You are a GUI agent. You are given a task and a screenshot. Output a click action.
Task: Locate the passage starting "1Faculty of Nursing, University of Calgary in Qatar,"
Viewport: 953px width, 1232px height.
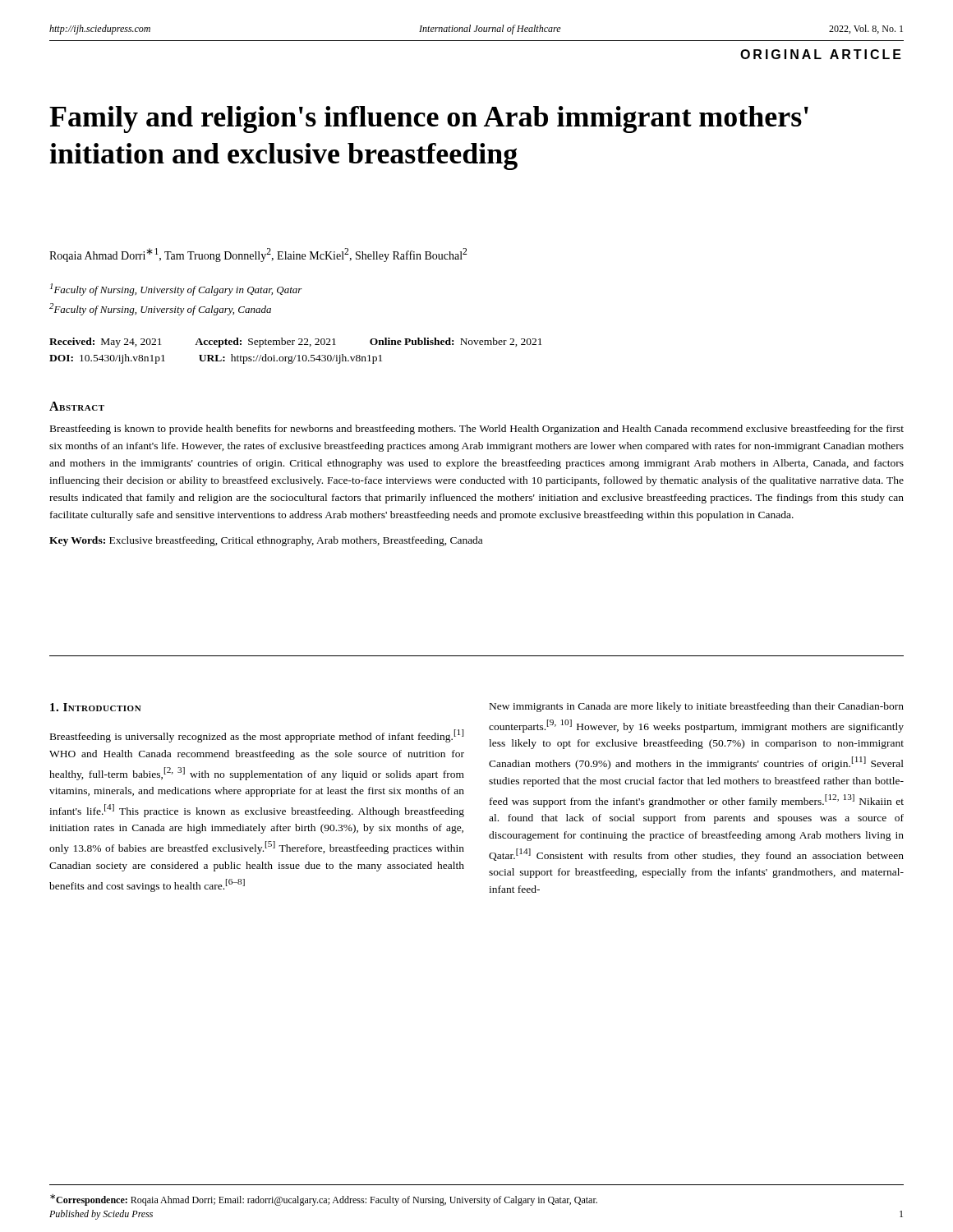click(x=175, y=298)
